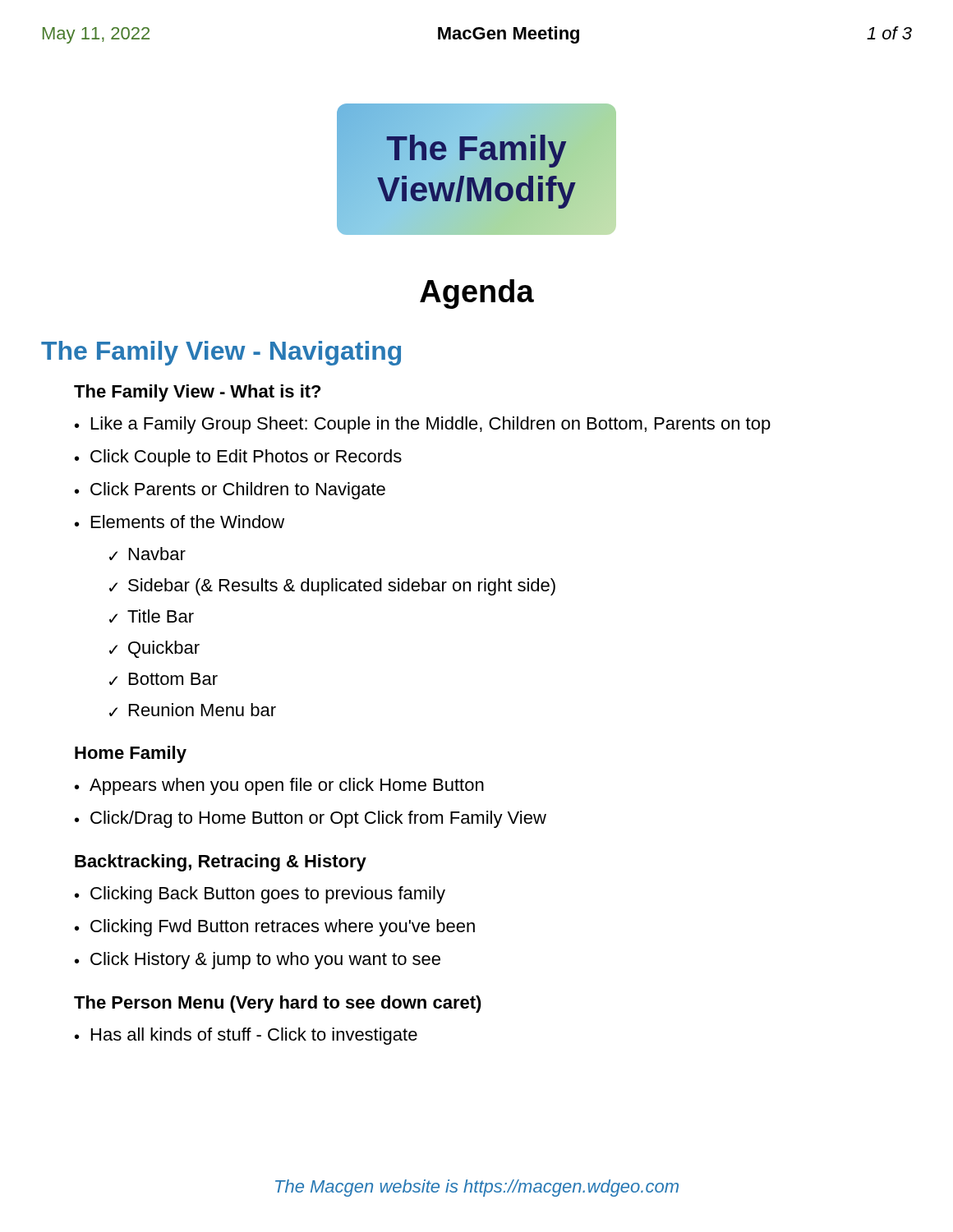
Task: Find the section header containing "The Person Menu (Very"
Action: (x=278, y=1002)
